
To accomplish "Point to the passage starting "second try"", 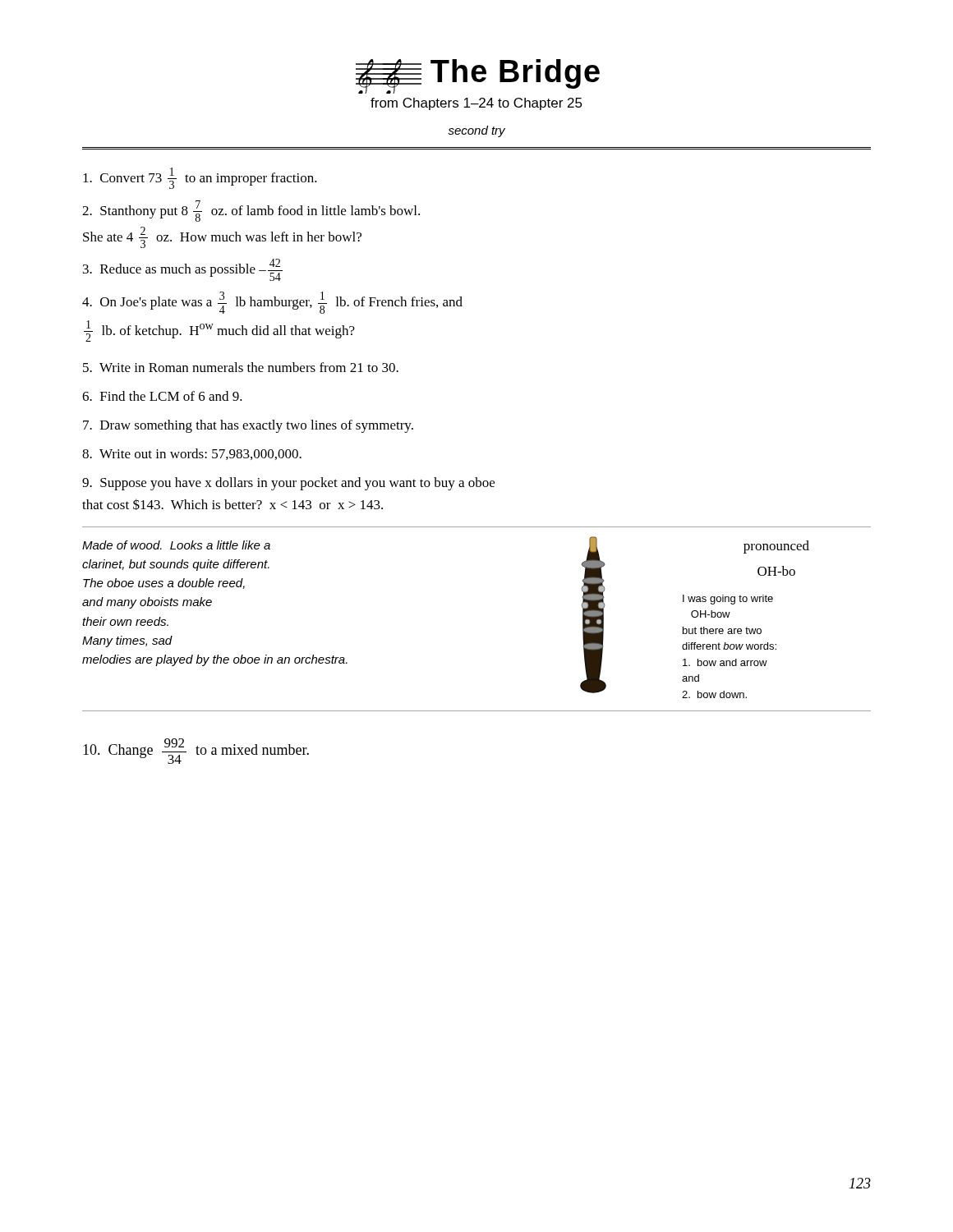I will pos(476,130).
